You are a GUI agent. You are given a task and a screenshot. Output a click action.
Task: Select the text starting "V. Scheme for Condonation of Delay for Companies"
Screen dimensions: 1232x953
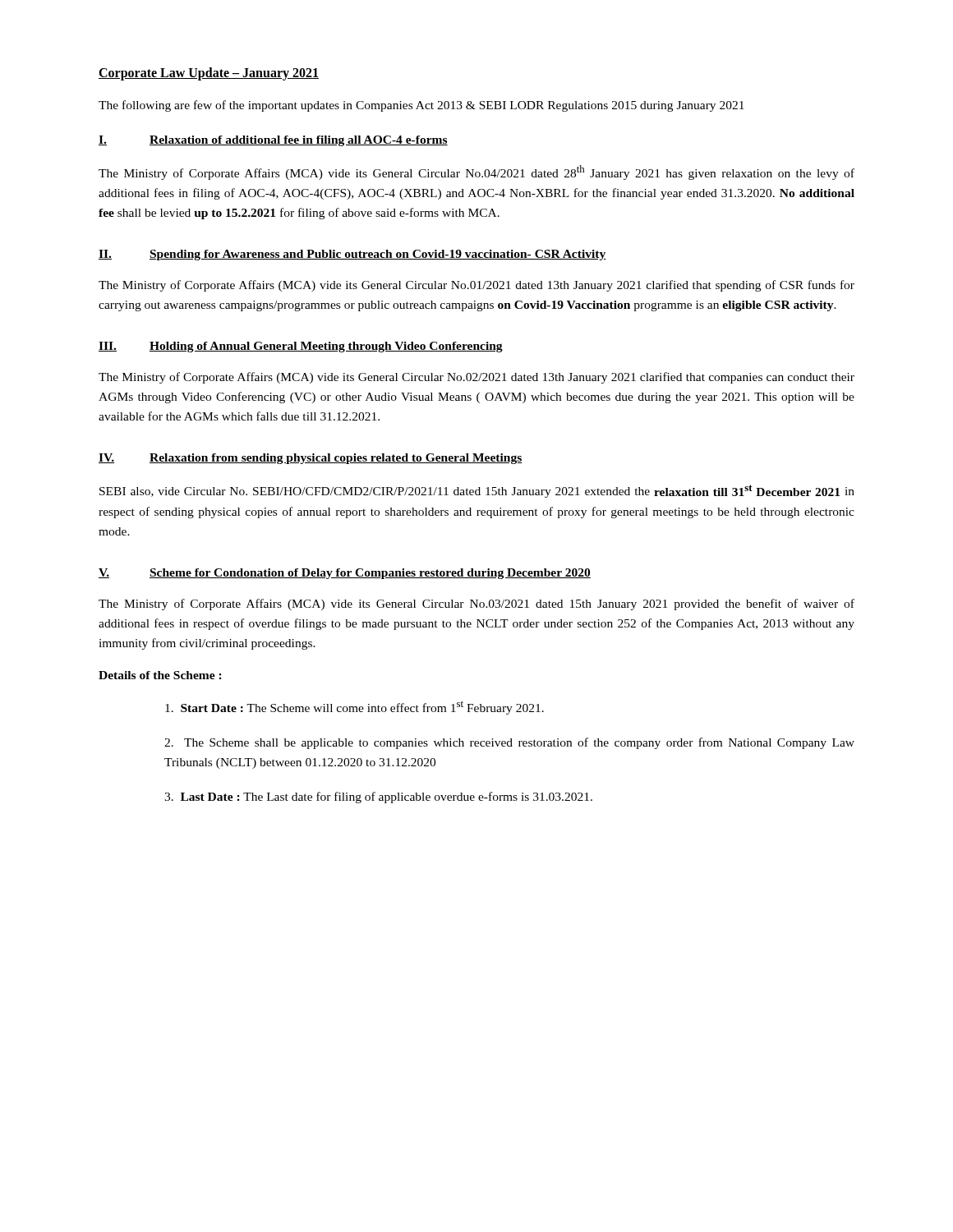(345, 572)
